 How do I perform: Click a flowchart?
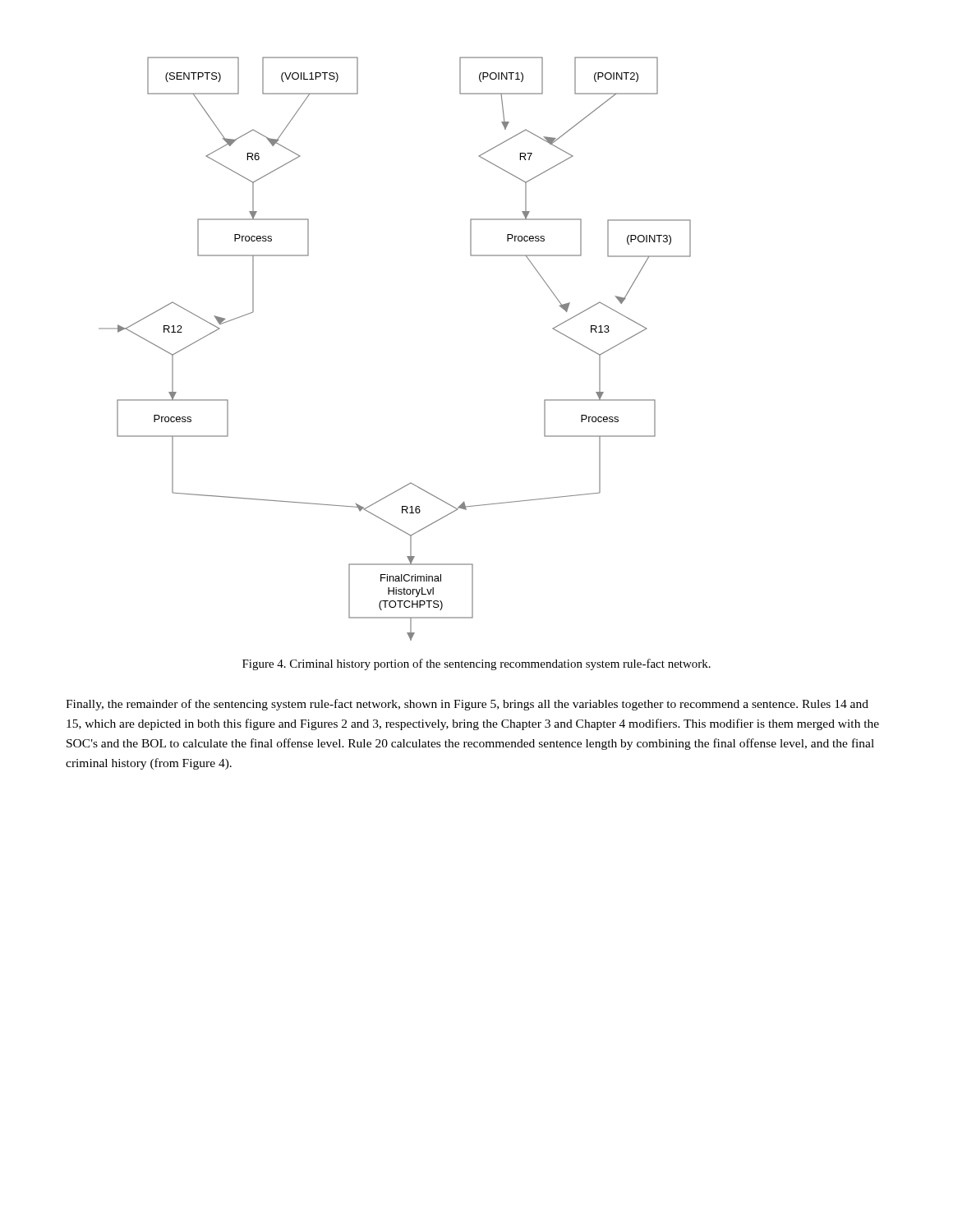point(476,345)
